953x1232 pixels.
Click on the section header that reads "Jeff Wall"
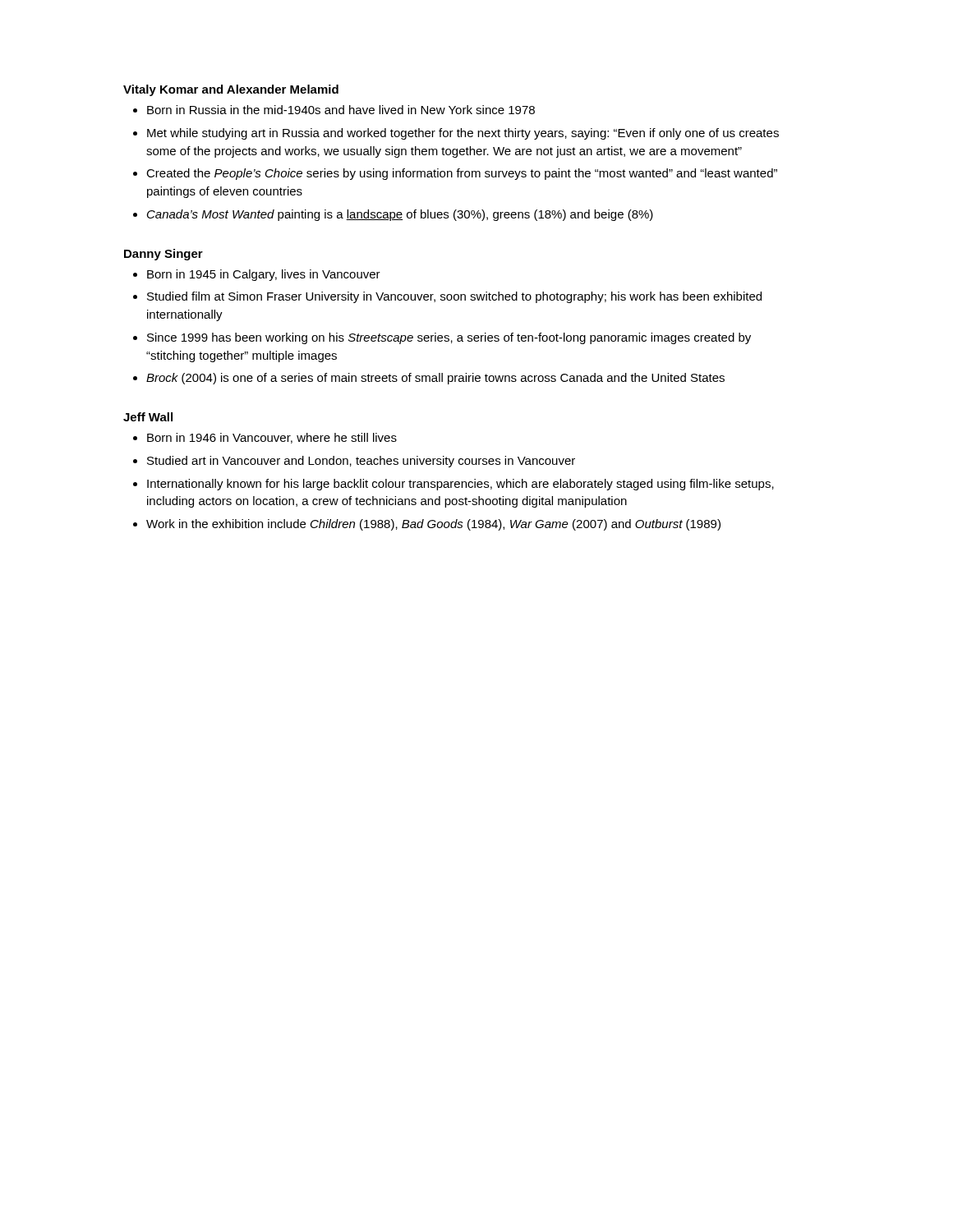tap(148, 417)
